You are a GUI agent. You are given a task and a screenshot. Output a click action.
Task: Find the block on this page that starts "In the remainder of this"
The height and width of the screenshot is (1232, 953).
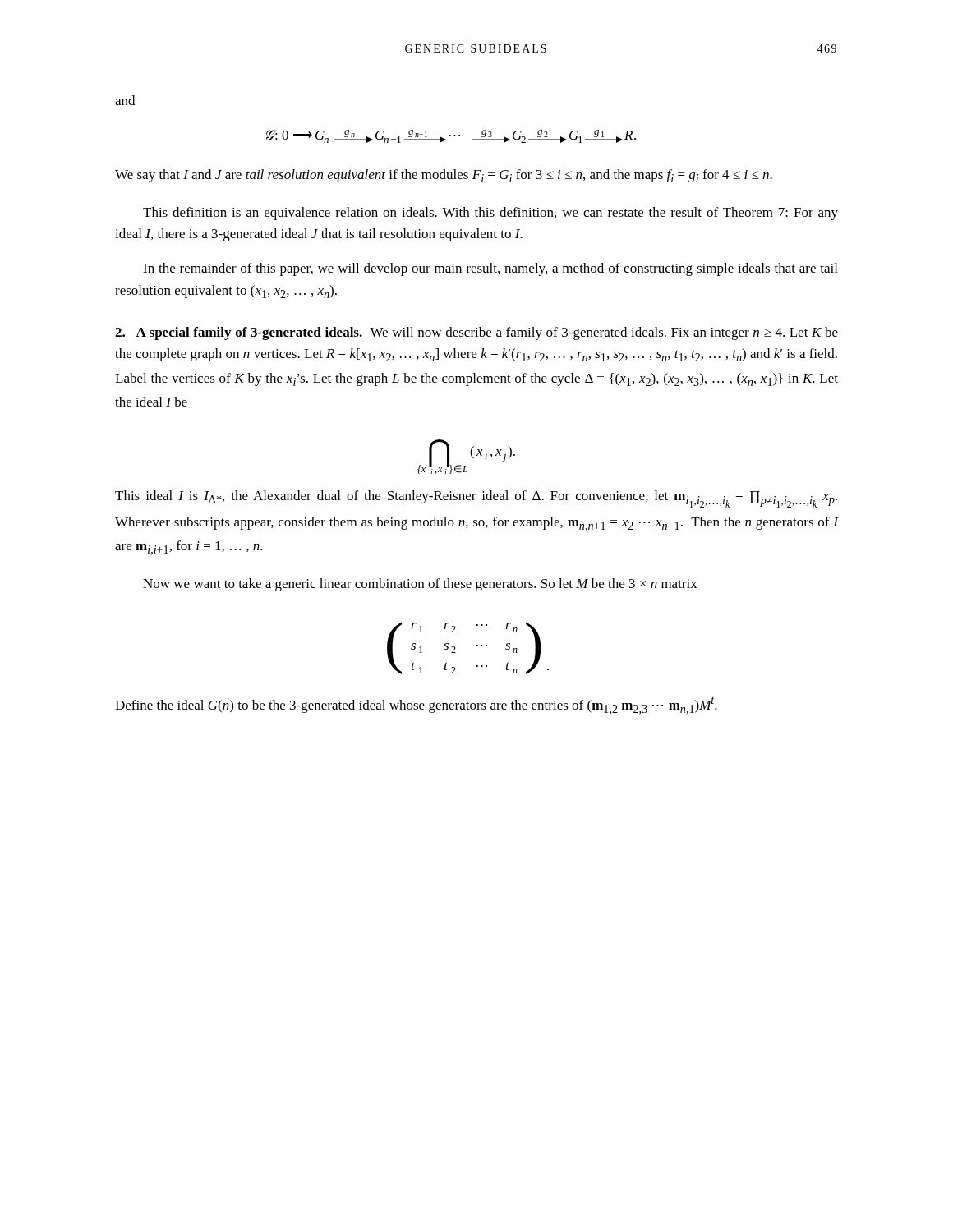tap(476, 281)
